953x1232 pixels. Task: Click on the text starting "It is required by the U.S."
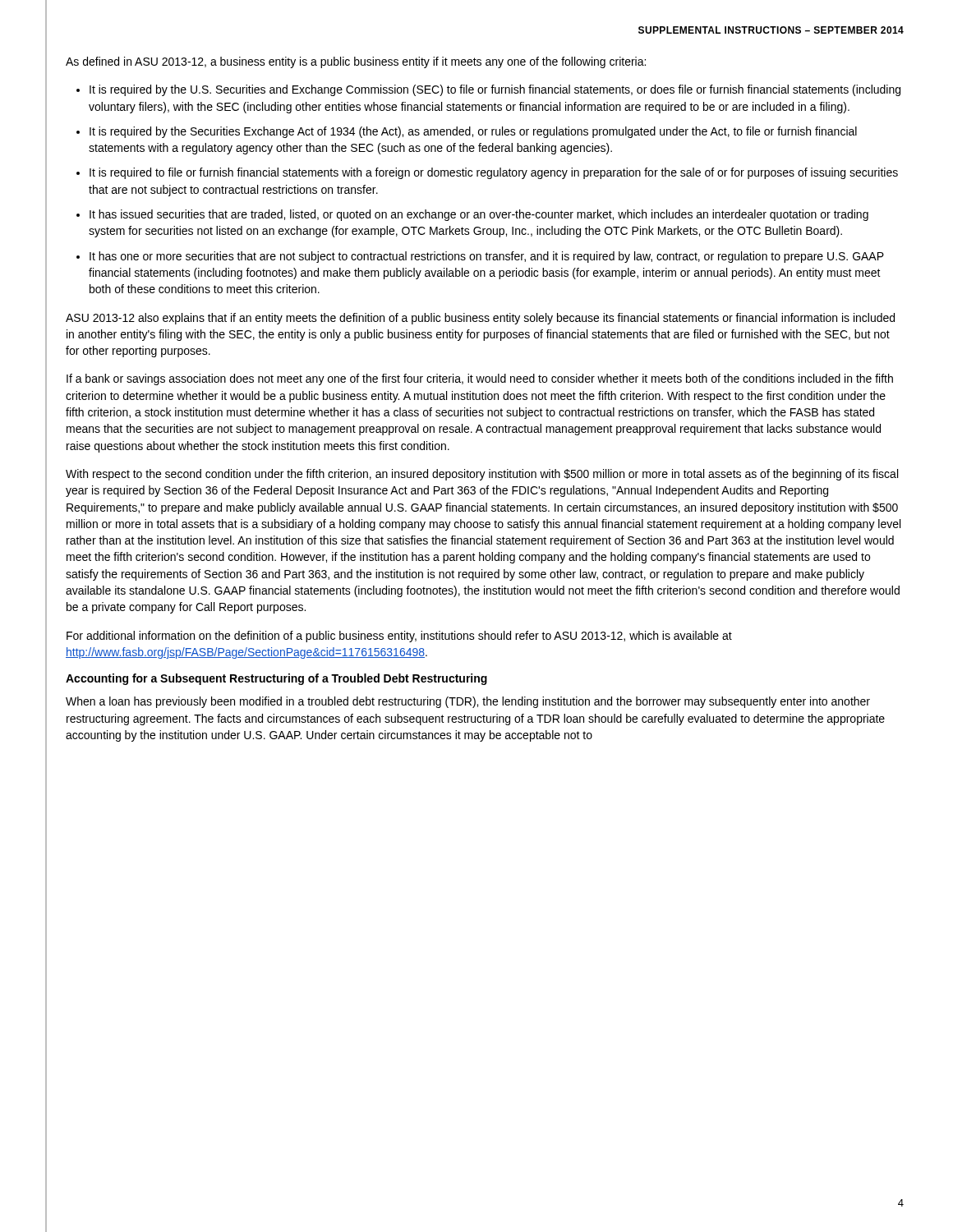pyautogui.click(x=495, y=98)
